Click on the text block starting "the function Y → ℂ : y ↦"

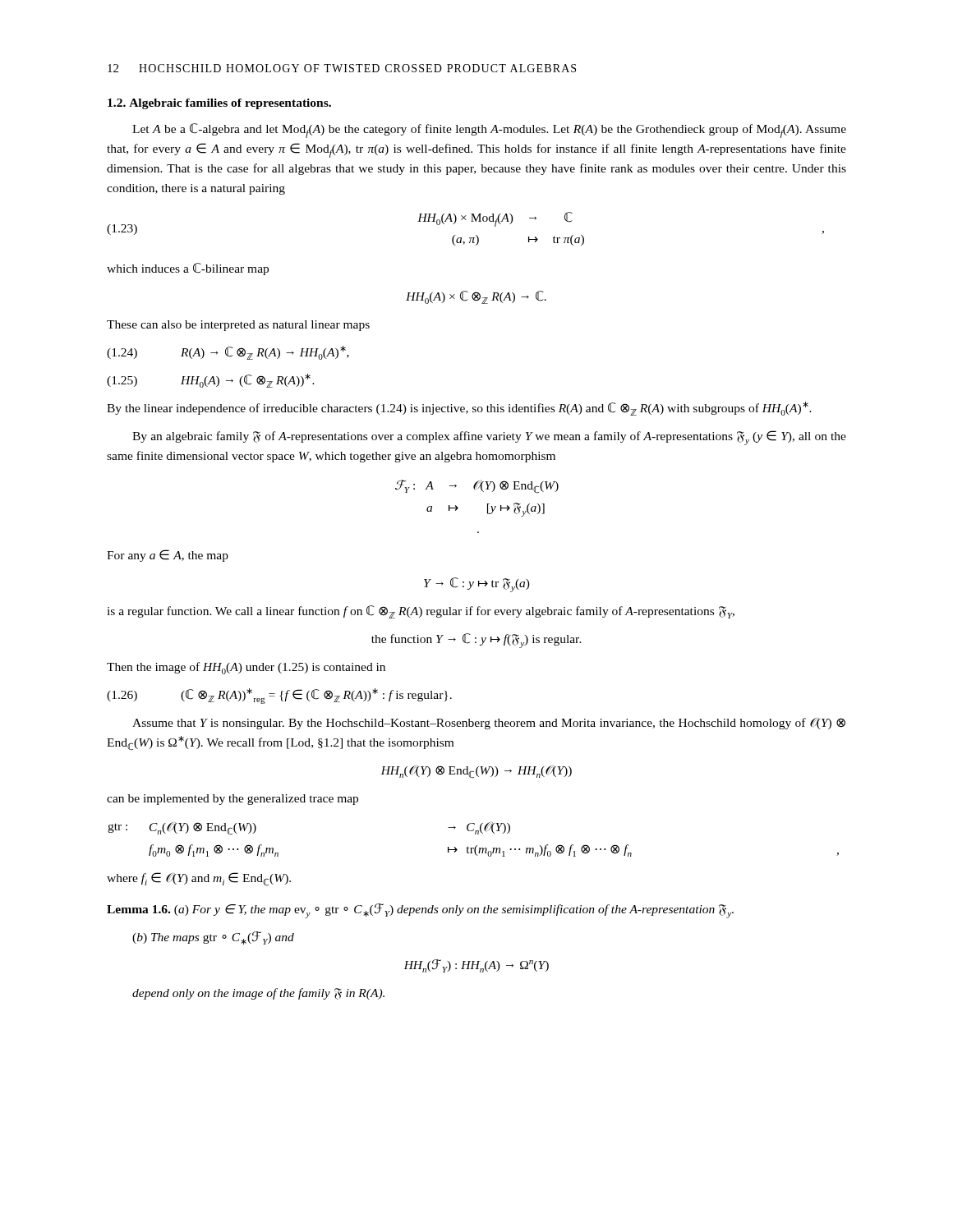pyautogui.click(x=476, y=640)
